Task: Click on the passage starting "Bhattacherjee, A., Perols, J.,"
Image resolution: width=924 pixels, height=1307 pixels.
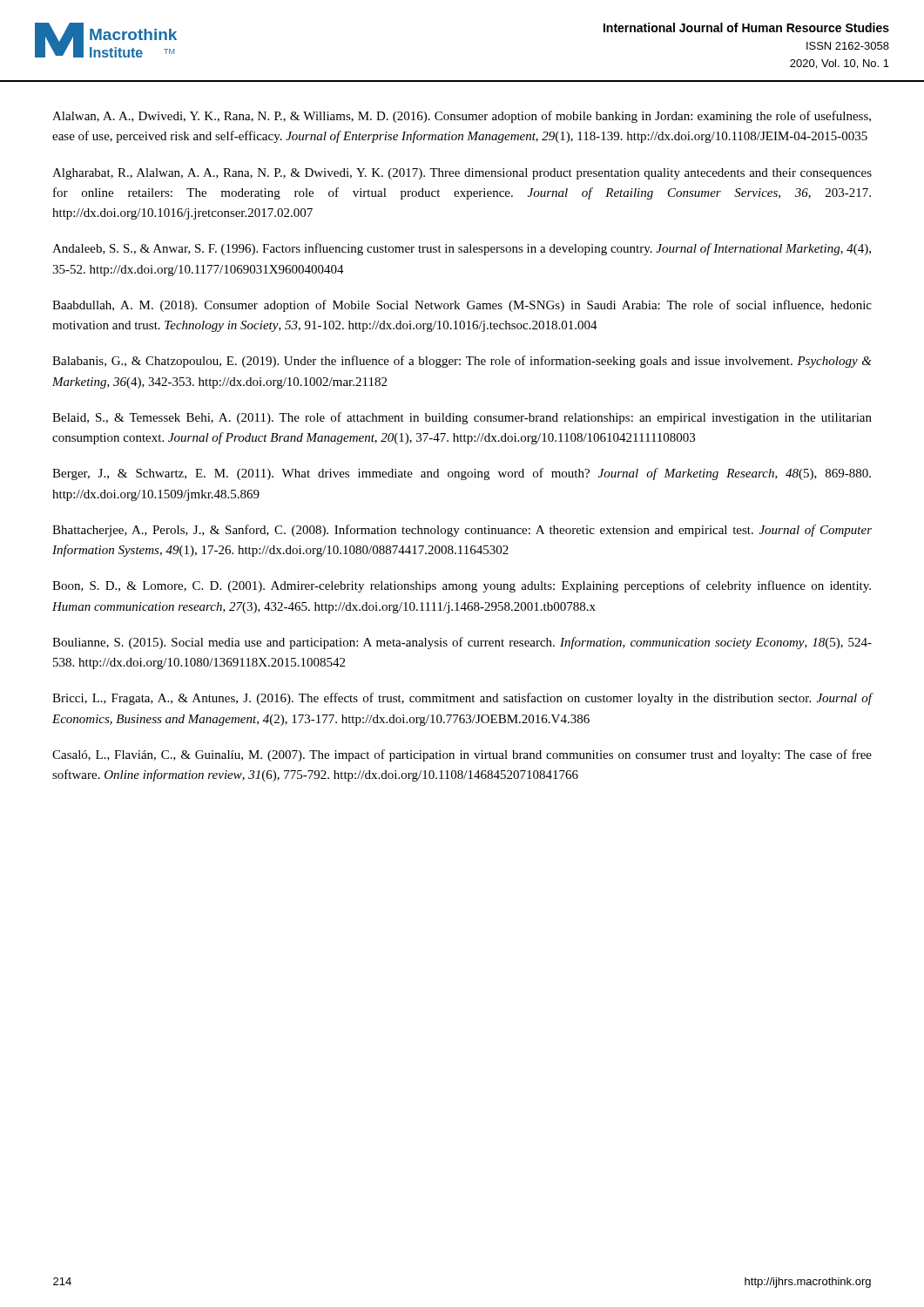Action: [462, 540]
